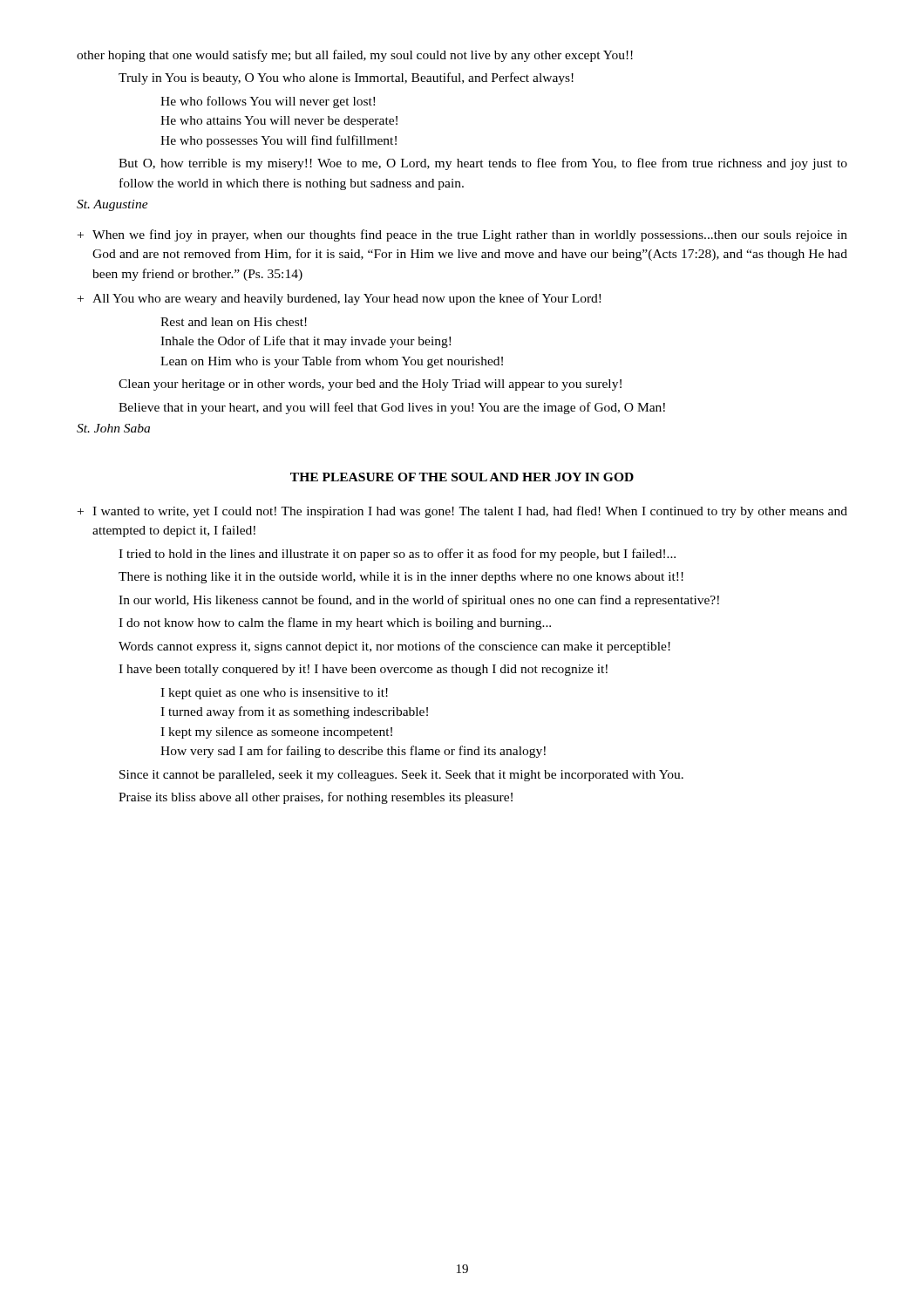924x1308 pixels.
Task: Point to the element starting "He who attains"
Action: pos(279,122)
